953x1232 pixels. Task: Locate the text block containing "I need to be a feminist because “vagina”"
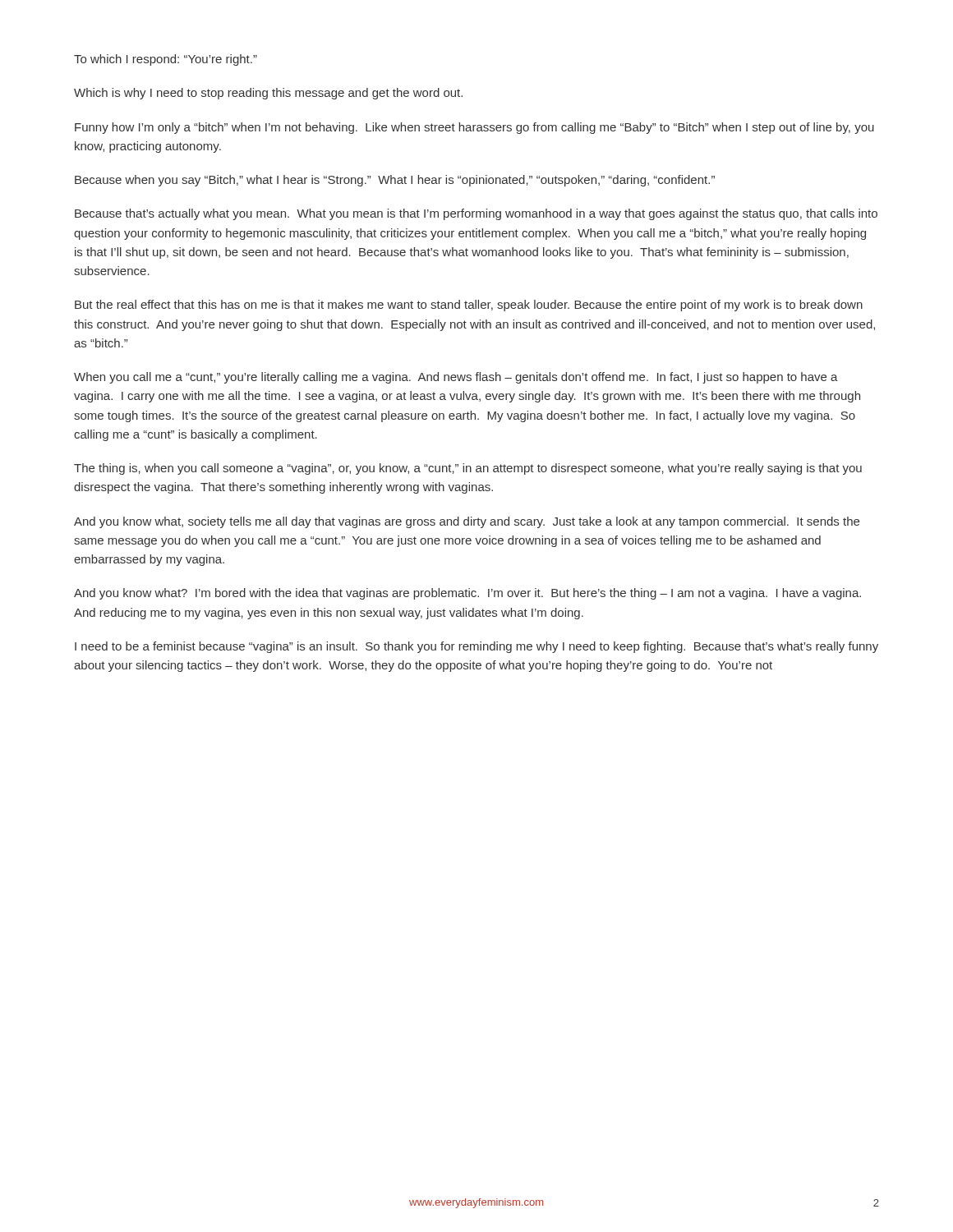(x=476, y=655)
